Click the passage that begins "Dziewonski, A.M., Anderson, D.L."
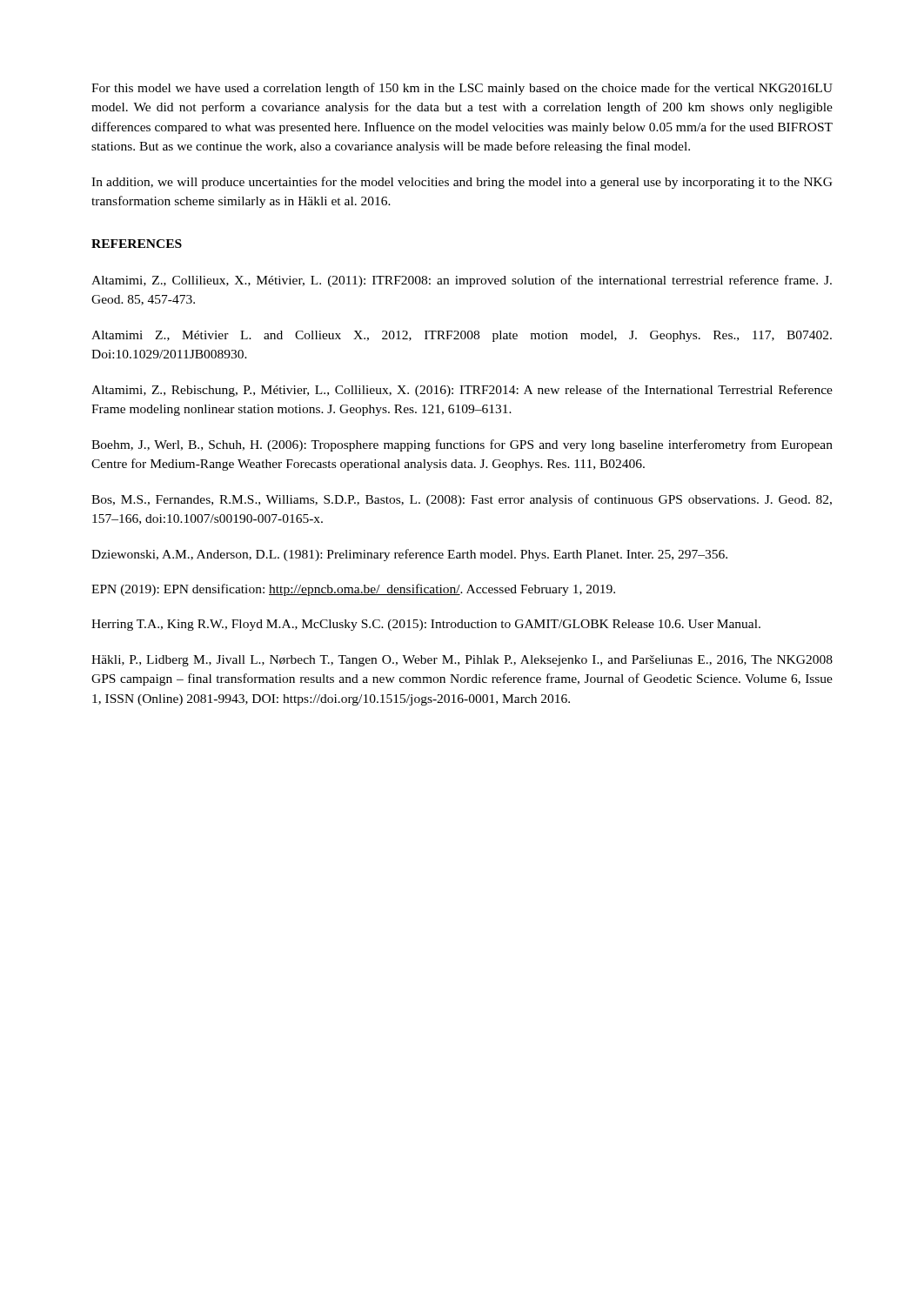This screenshot has width=924, height=1305. tap(410, 553)
